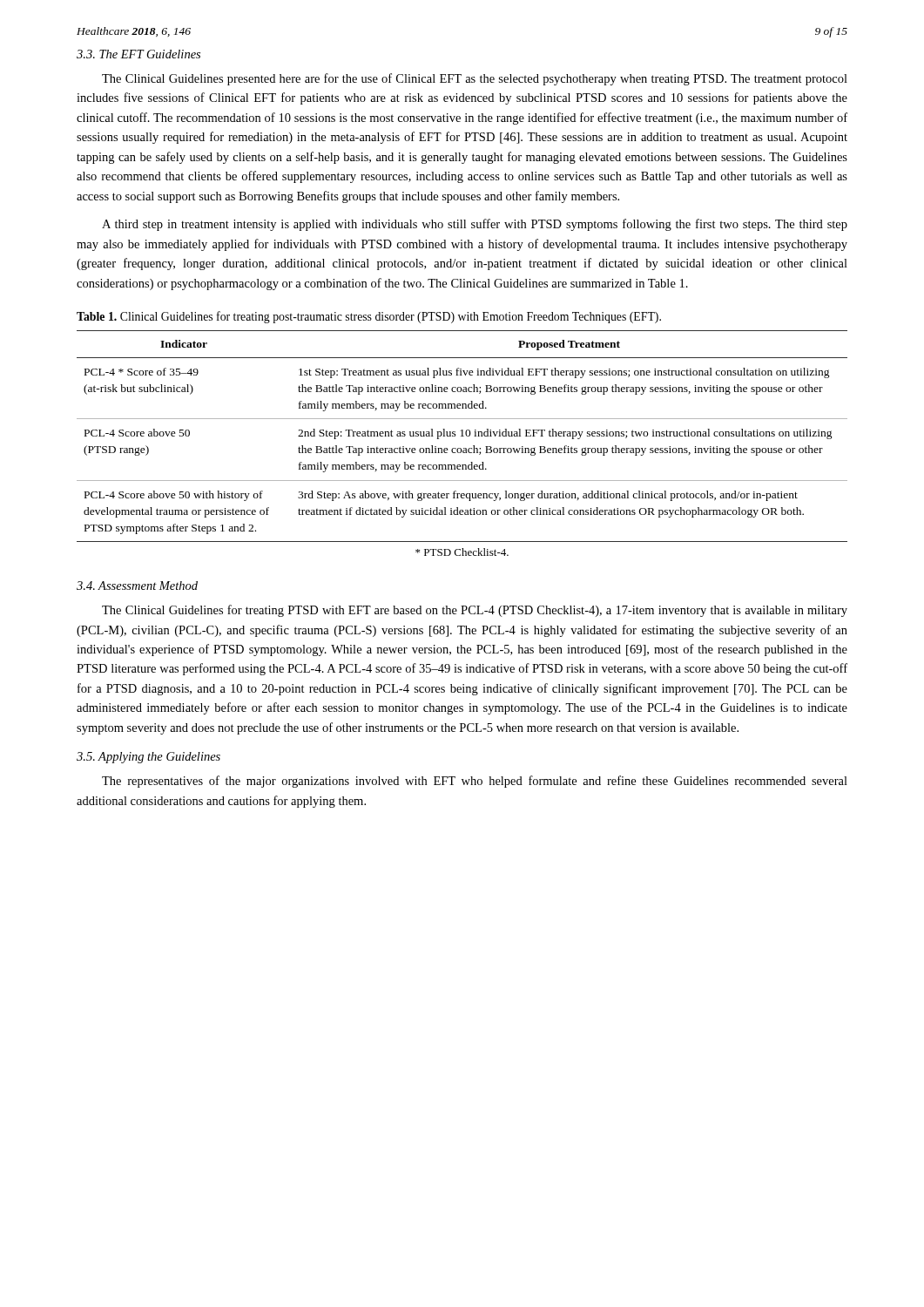Select the table that reads "PCL-4 Score above 50 (PTSD"
The width and height of the screenshot is (924, 1307).
462,436
